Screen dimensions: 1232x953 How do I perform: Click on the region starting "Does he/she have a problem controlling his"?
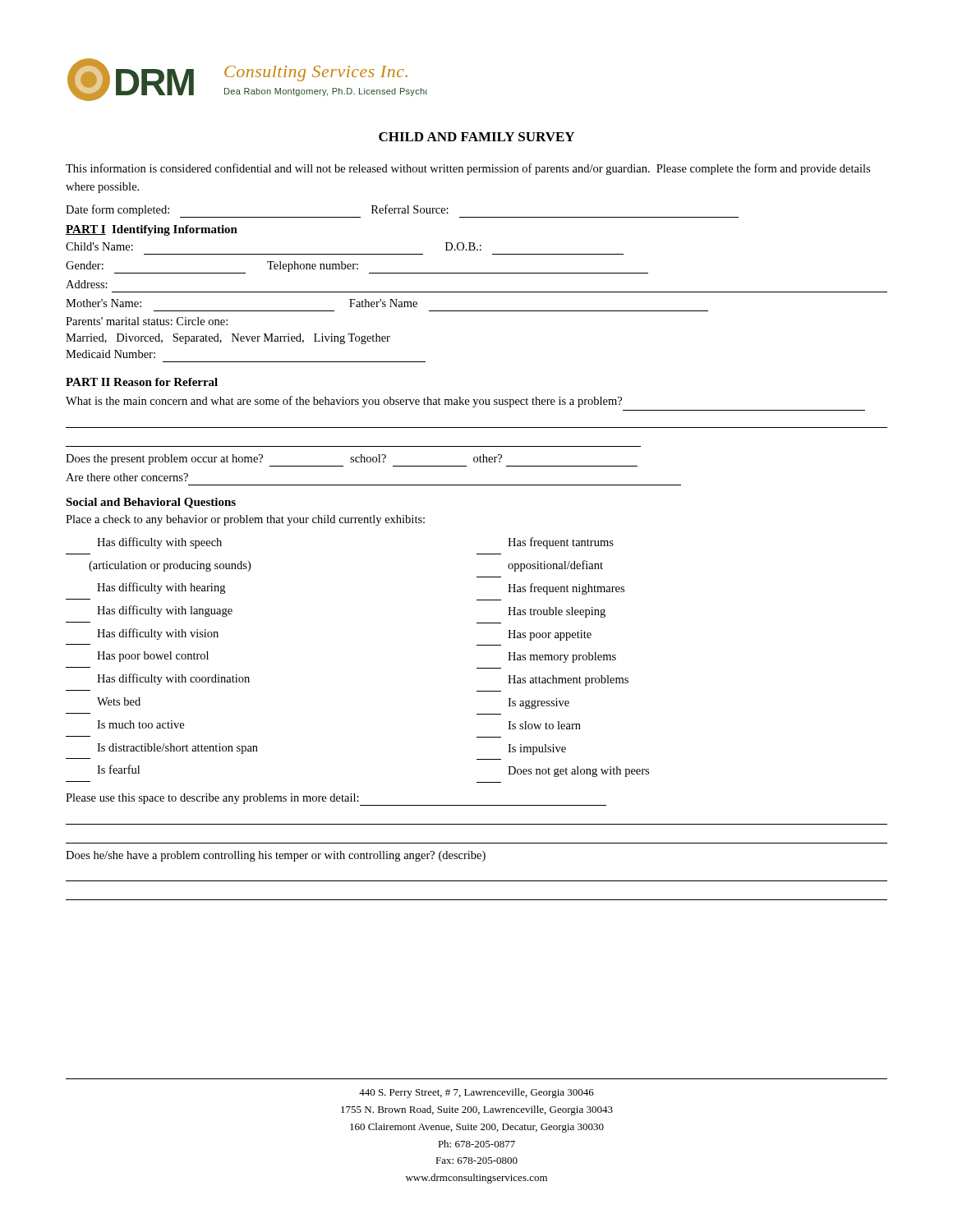(276, 855)
